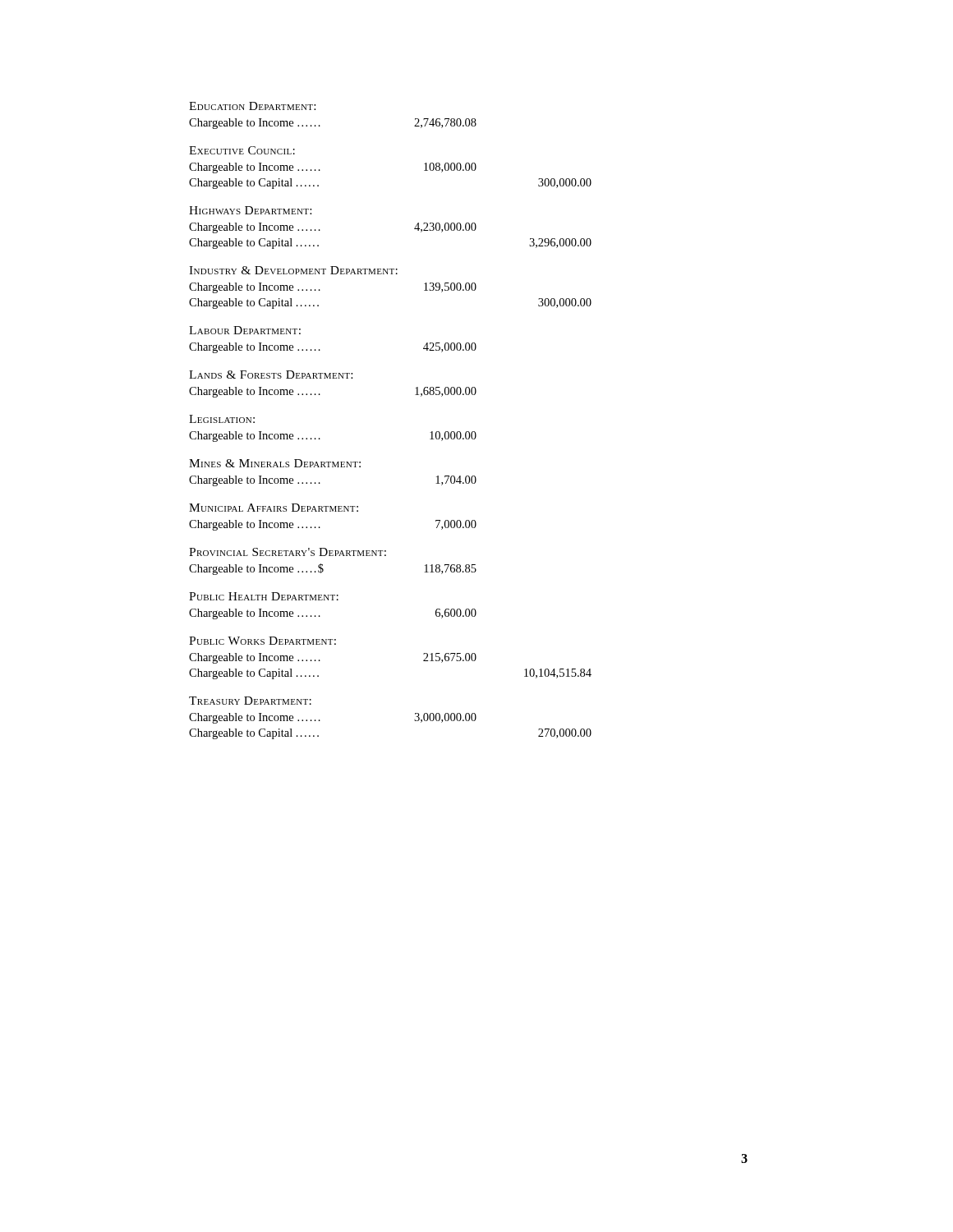
Task: Click on the element starting "Education Department:"
Action: tap(253, 106)
